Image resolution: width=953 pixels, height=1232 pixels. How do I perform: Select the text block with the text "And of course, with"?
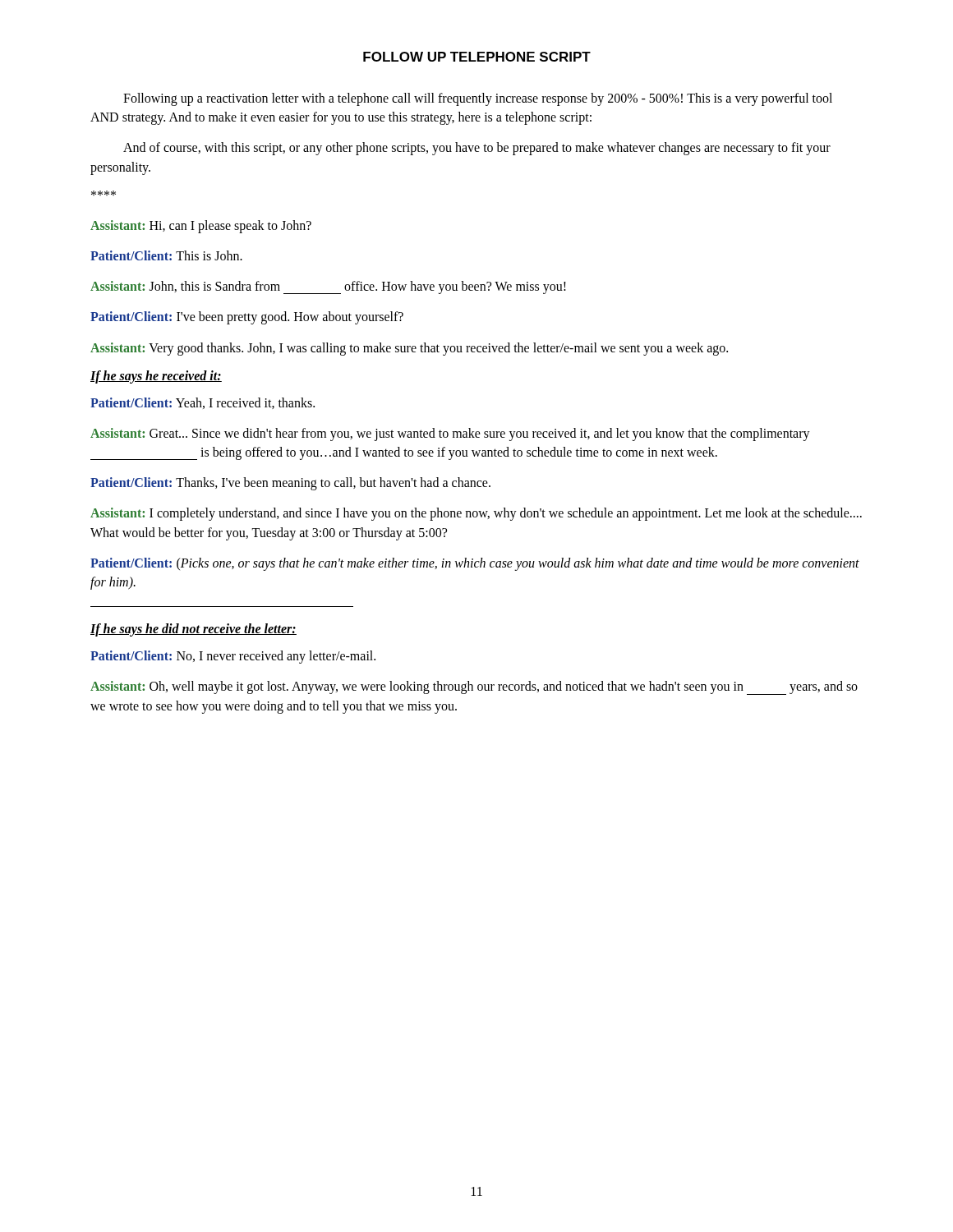click(460, 157)
